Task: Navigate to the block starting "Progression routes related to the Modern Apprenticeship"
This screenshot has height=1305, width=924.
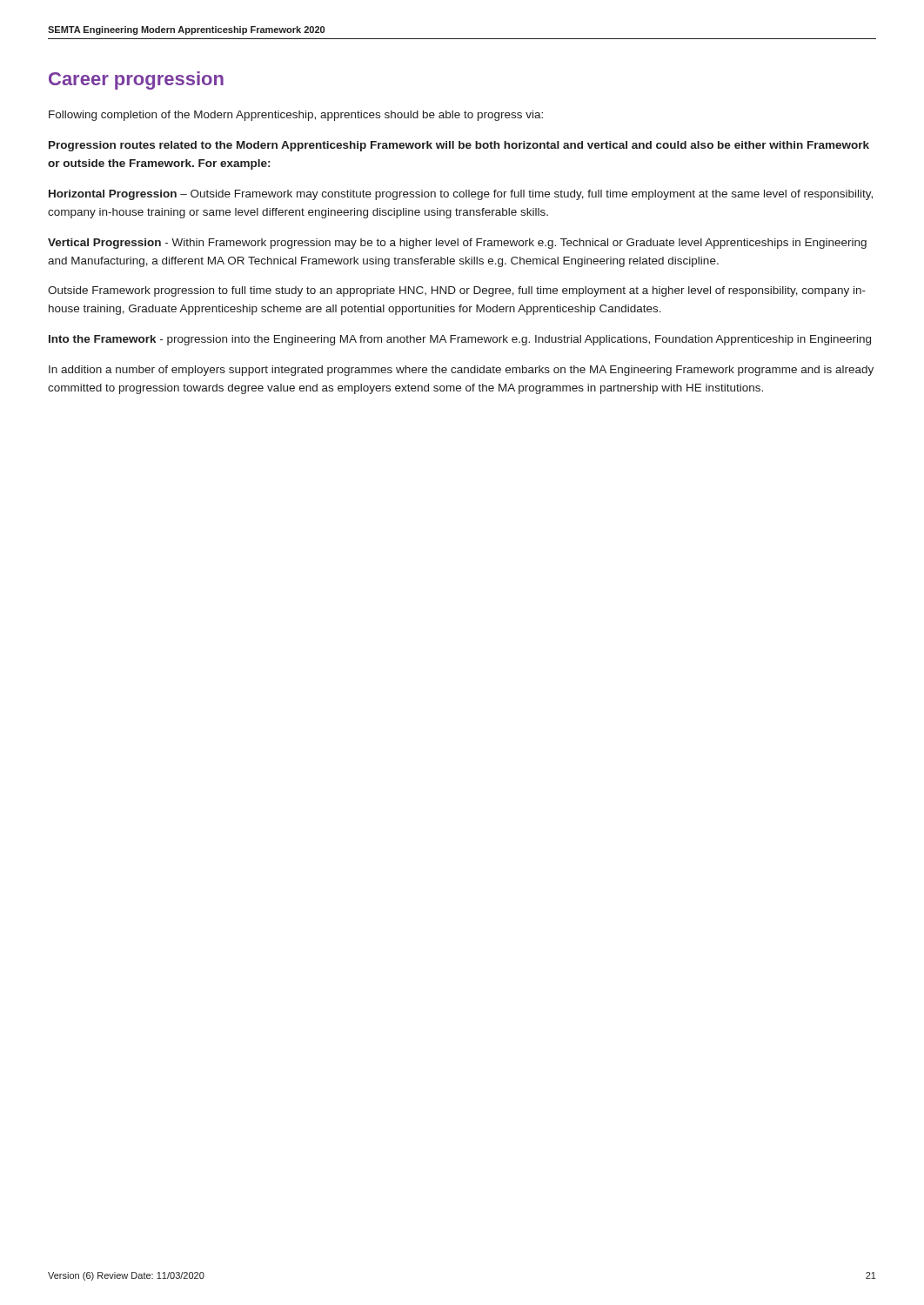Action: [458, 154]
